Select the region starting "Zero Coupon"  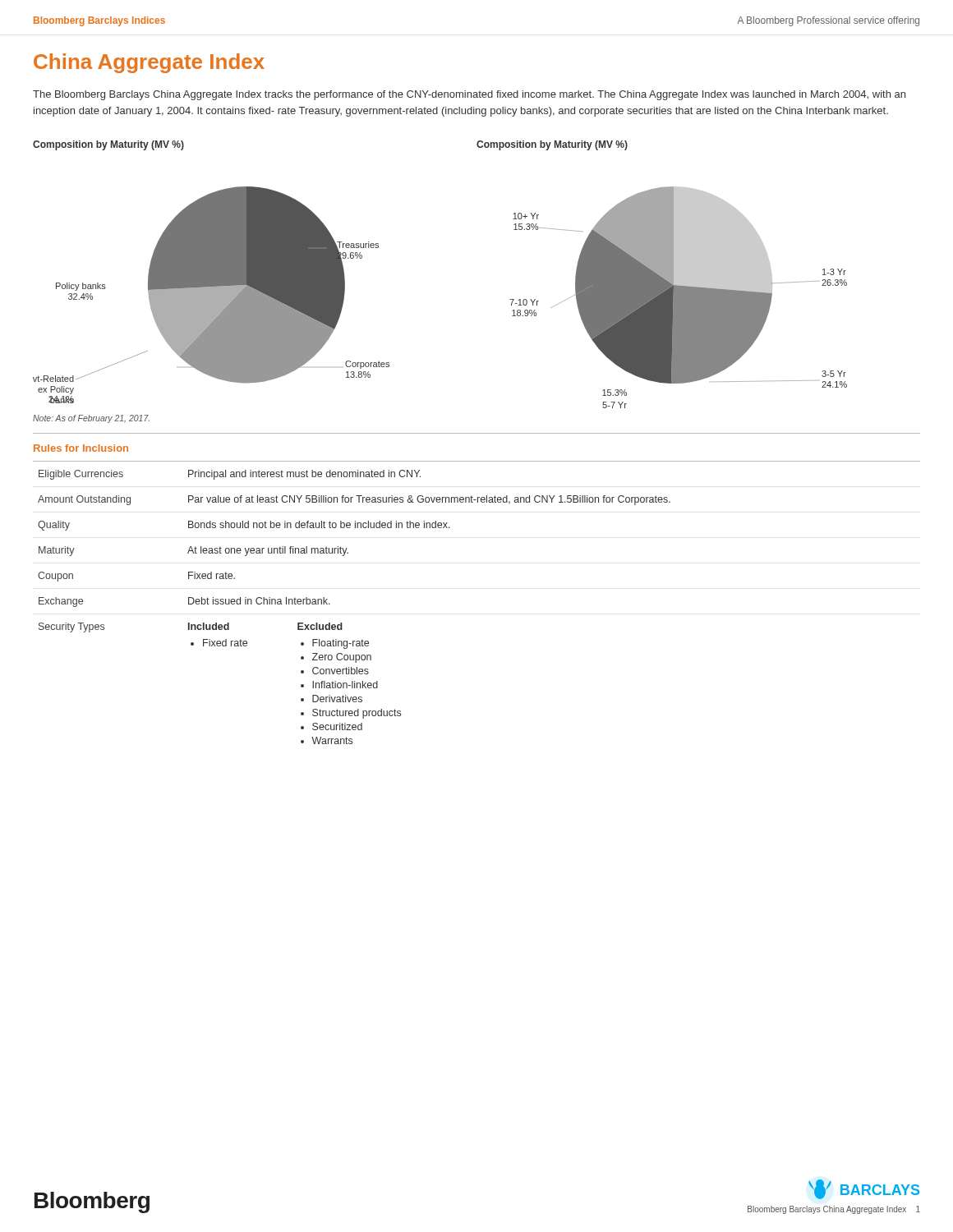342,657
